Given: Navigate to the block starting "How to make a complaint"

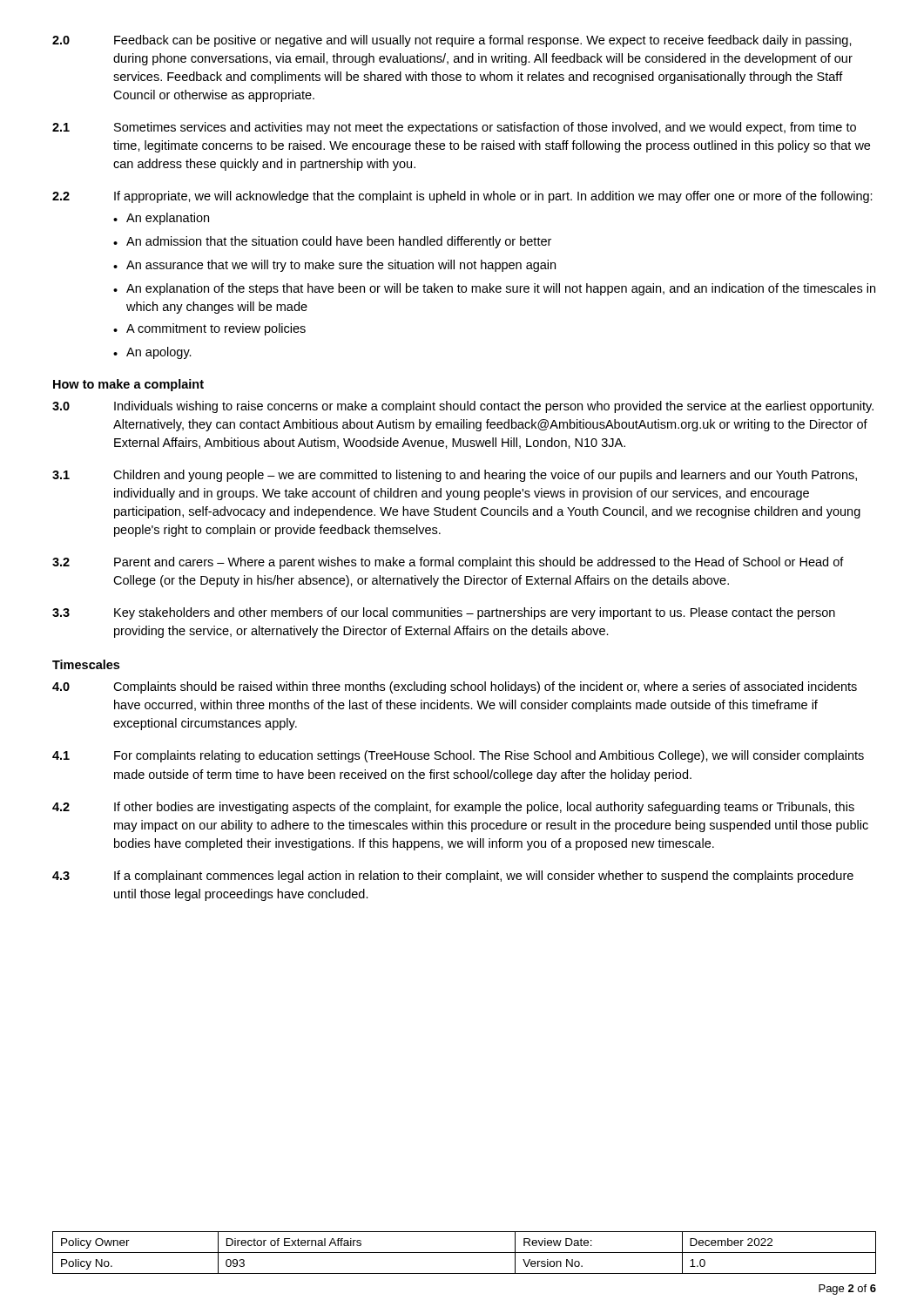Looking at the screenshot, I should [128, 384].
